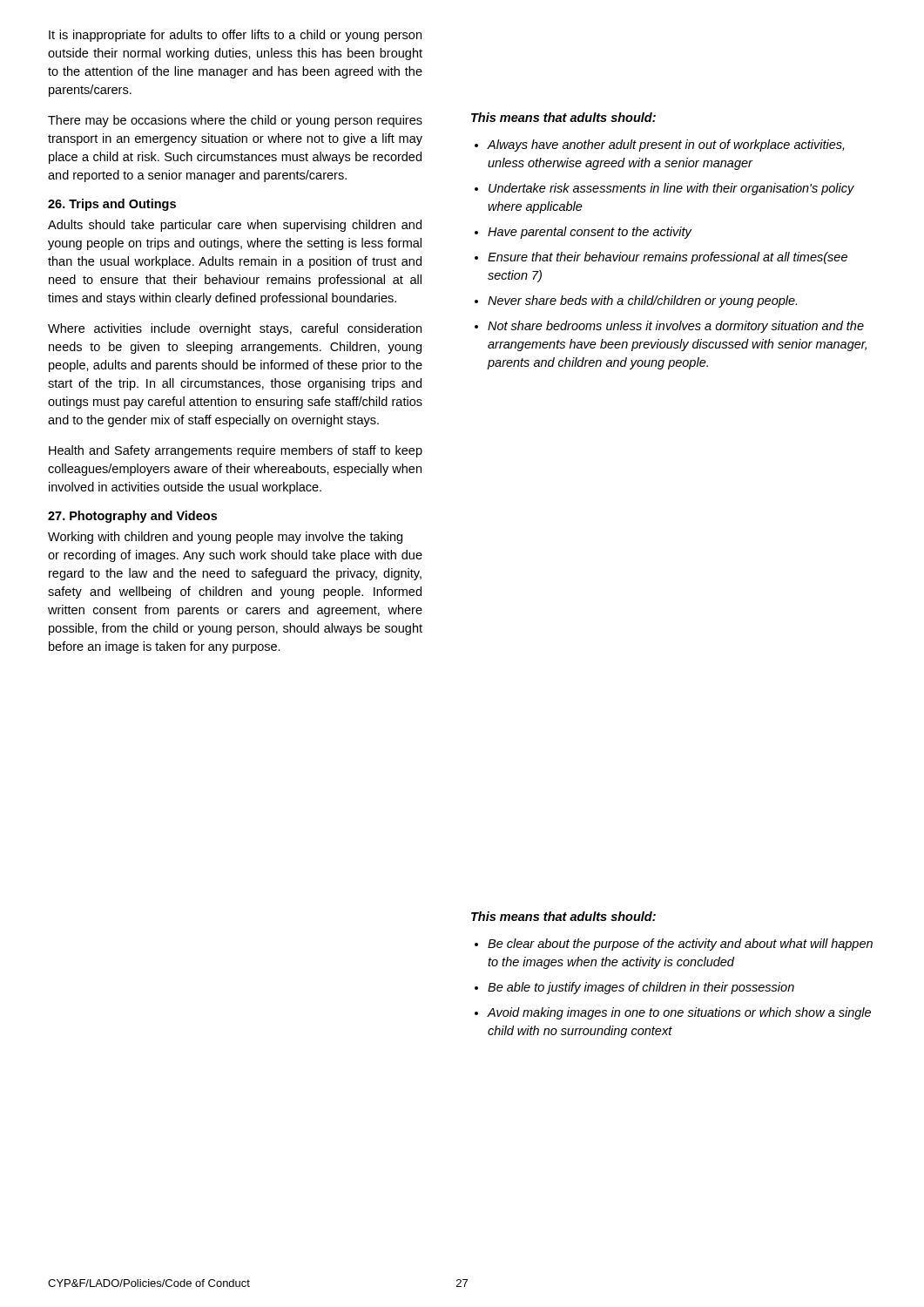Select the text block that says "Adults should take"
Image resolution: width=924 pixels, height=1307 pixels.
click(235, 262)
